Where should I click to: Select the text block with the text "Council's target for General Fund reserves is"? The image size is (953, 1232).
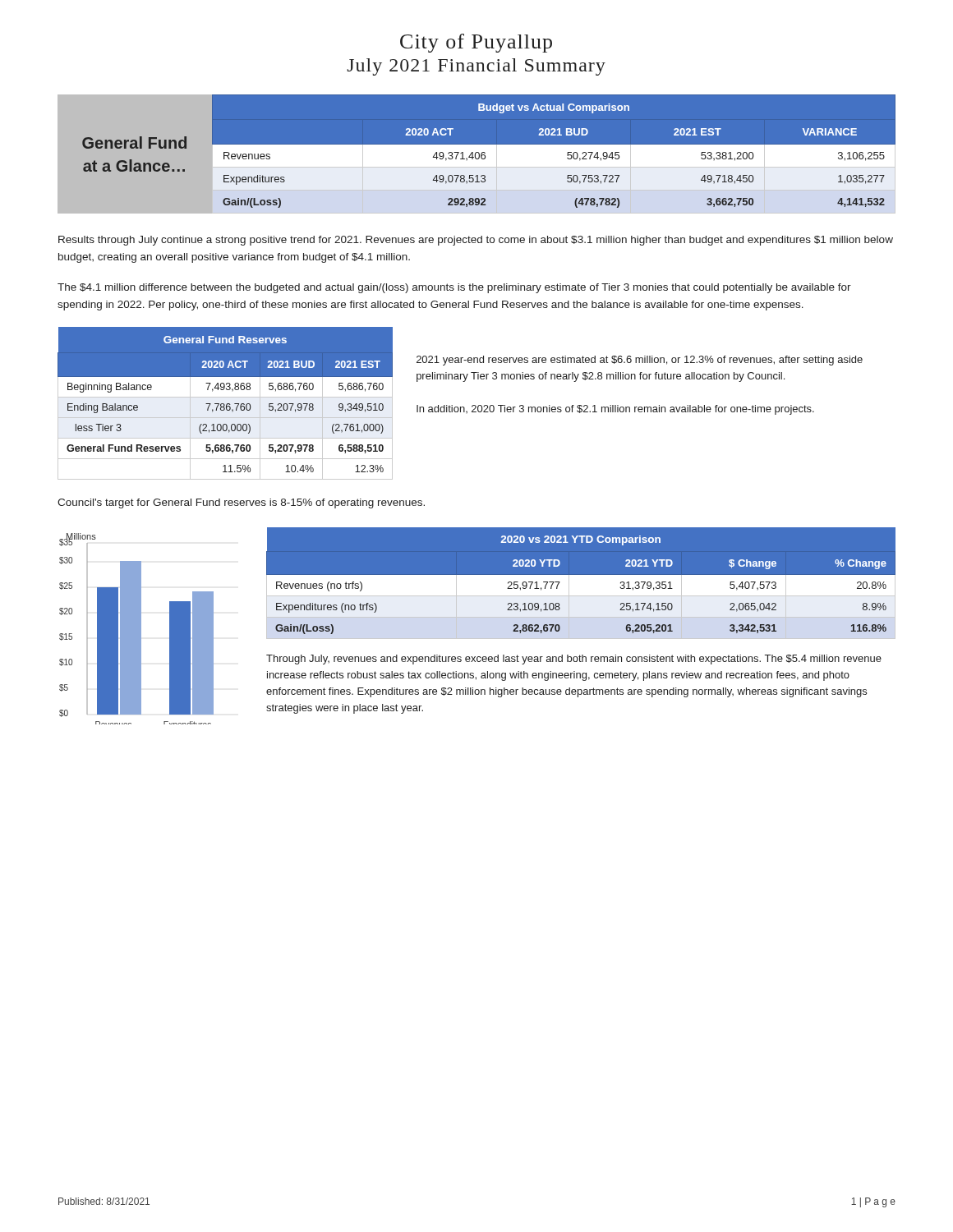pyautogui.click(x=242, y=502)
